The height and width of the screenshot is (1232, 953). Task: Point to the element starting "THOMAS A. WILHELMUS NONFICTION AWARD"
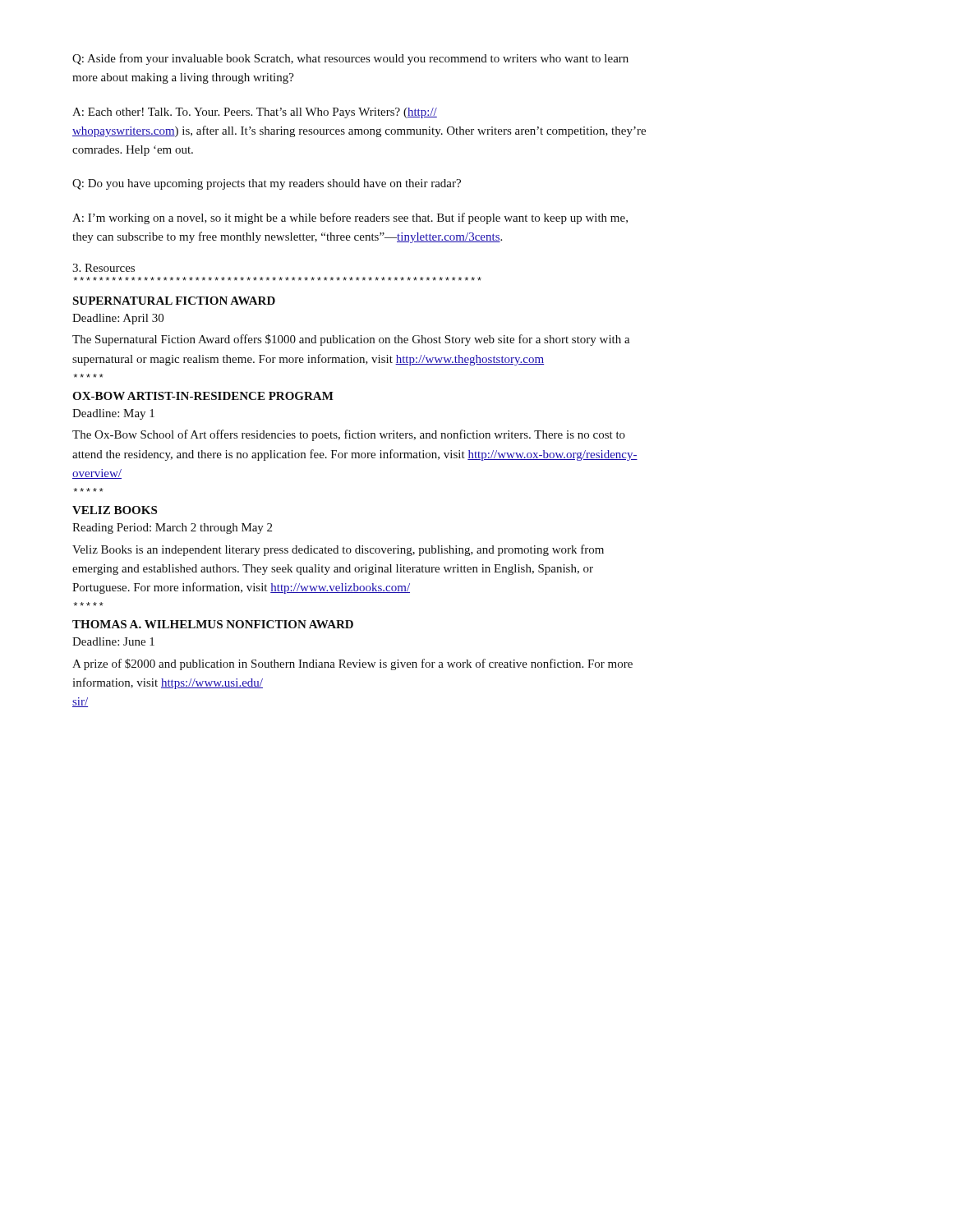pos(213,625)
